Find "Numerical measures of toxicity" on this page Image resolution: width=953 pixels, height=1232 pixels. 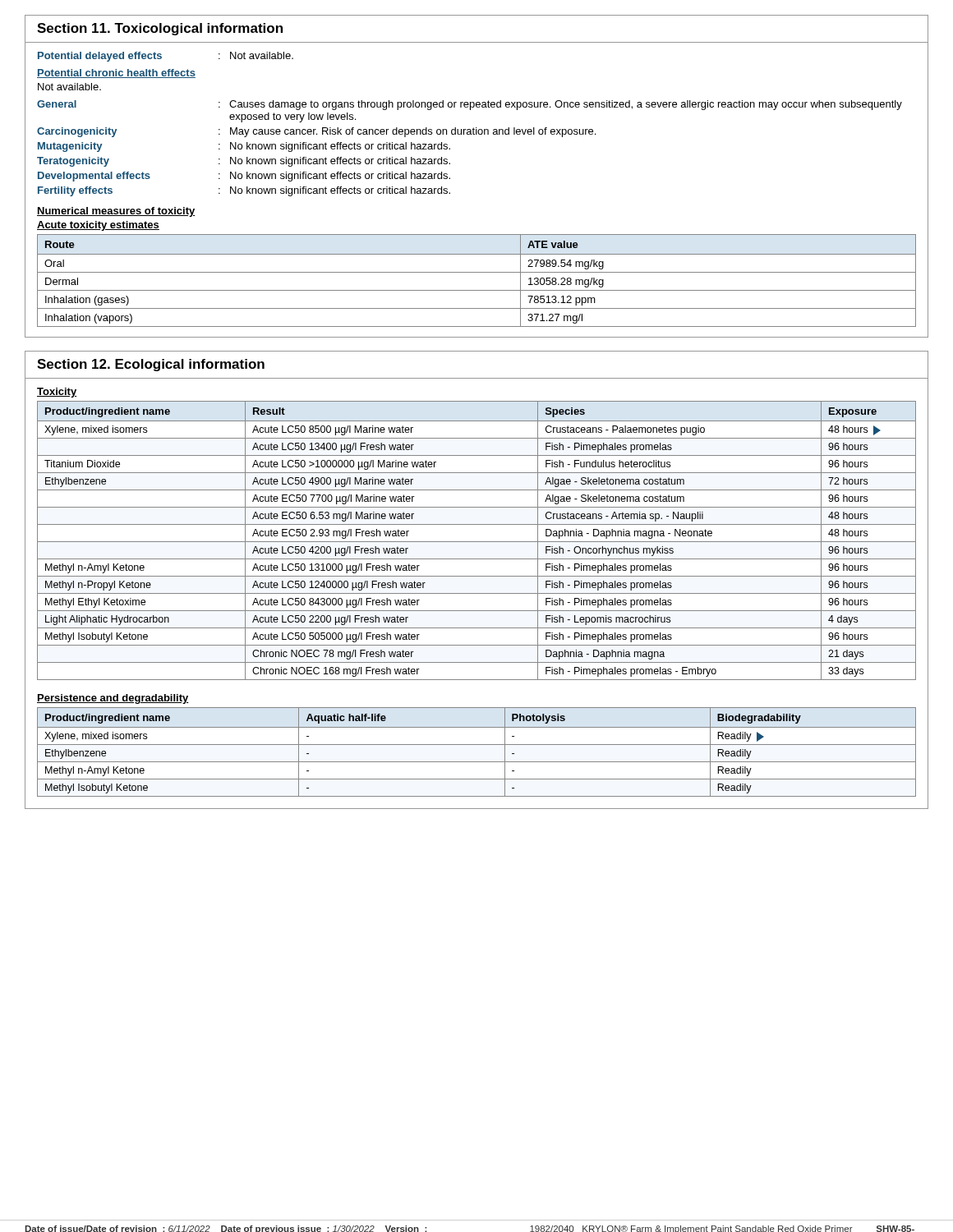(116, 211)
